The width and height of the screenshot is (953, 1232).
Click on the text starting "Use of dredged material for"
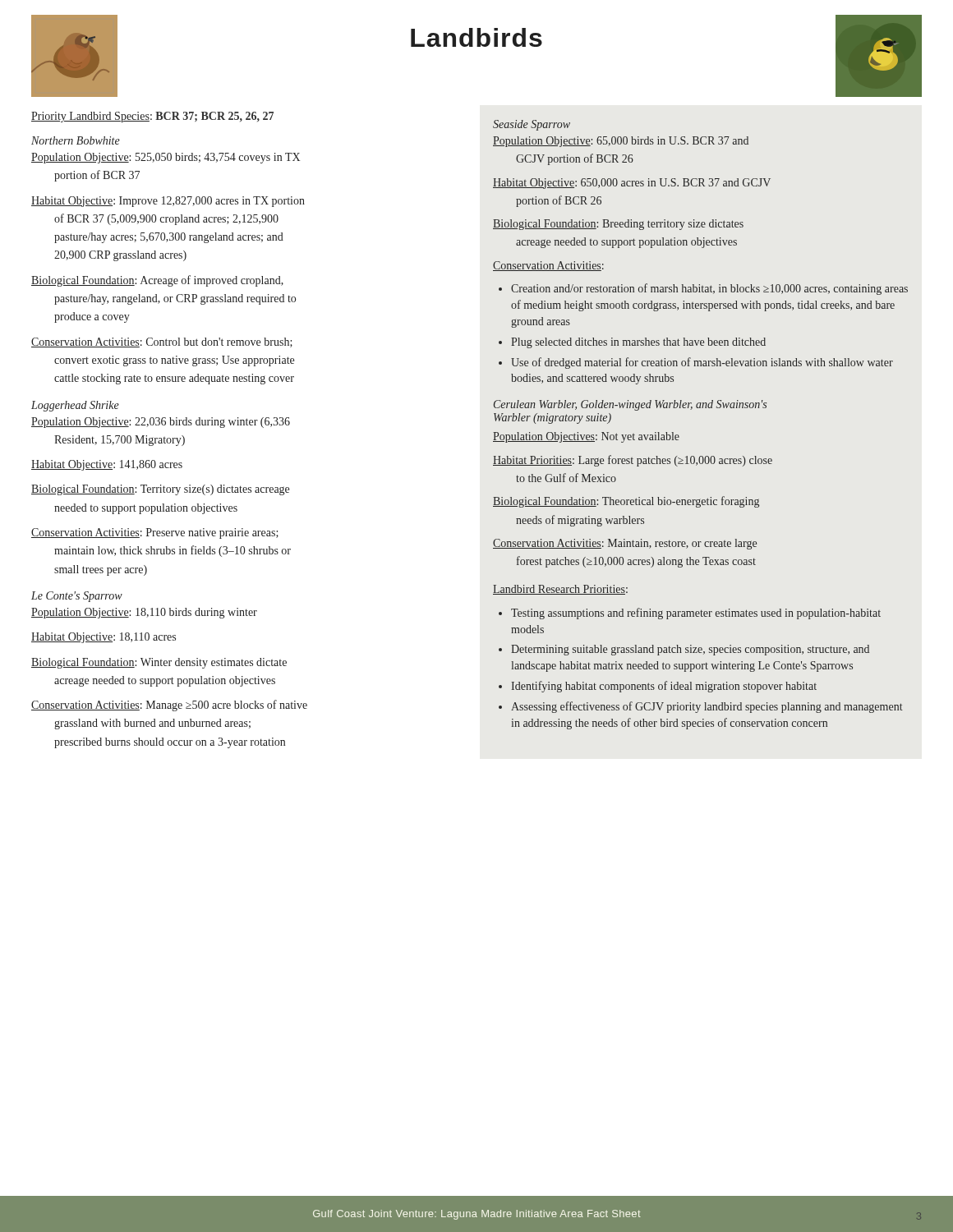click(702, 370)
